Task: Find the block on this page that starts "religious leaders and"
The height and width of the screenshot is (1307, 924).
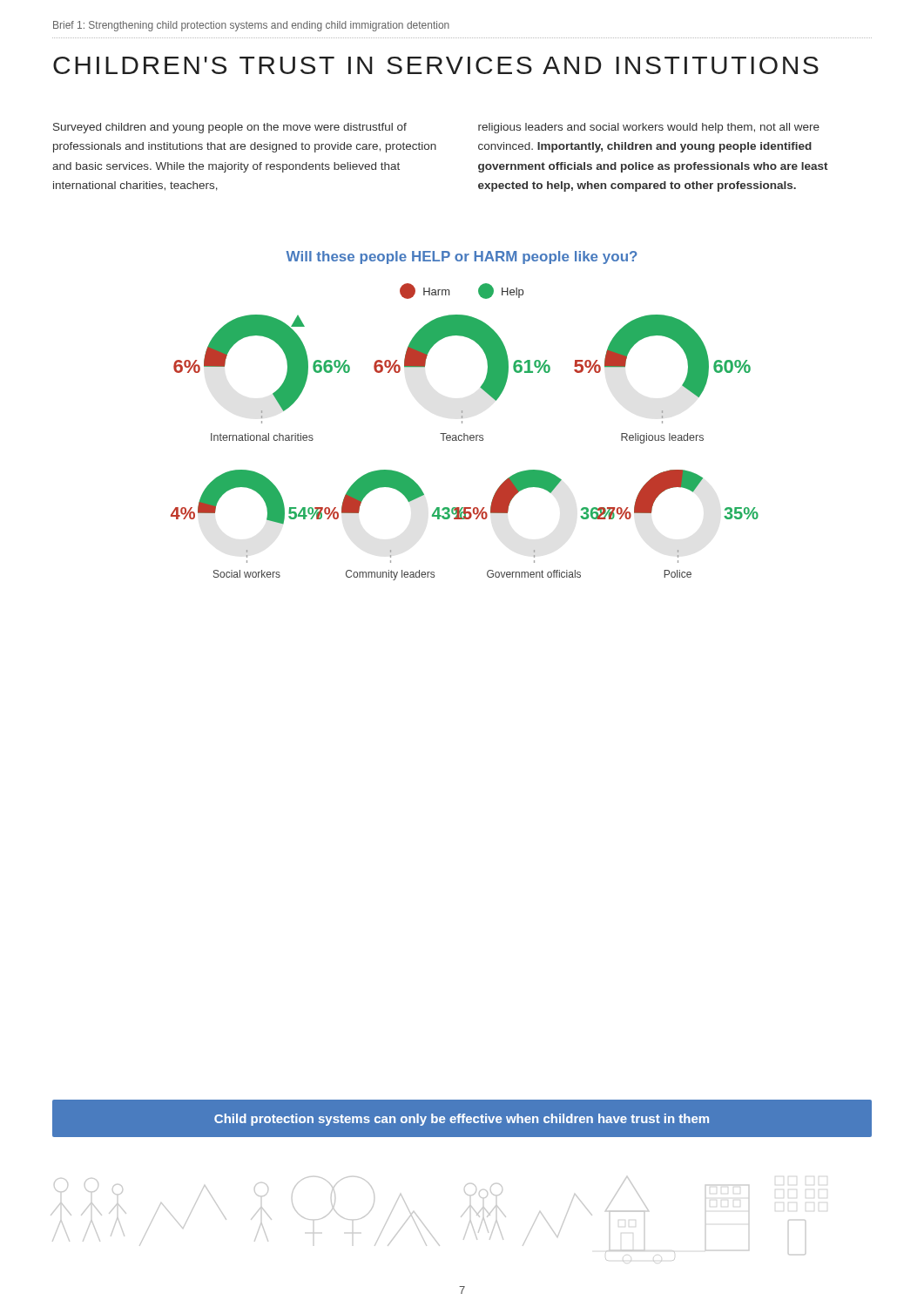Action: pos(653,156)
